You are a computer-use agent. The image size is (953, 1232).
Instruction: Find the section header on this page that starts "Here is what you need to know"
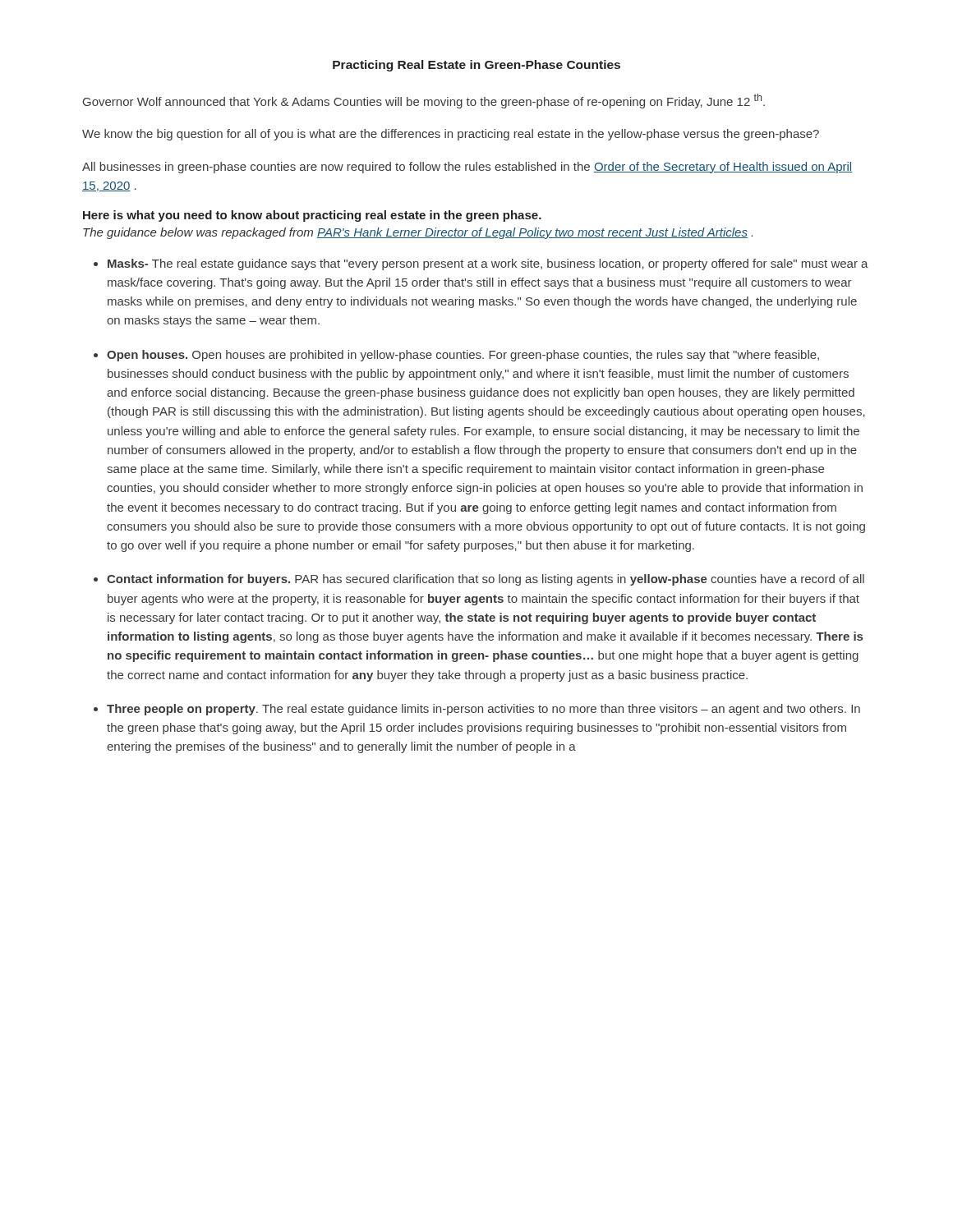pyautogui.click(x=312, y=215)
